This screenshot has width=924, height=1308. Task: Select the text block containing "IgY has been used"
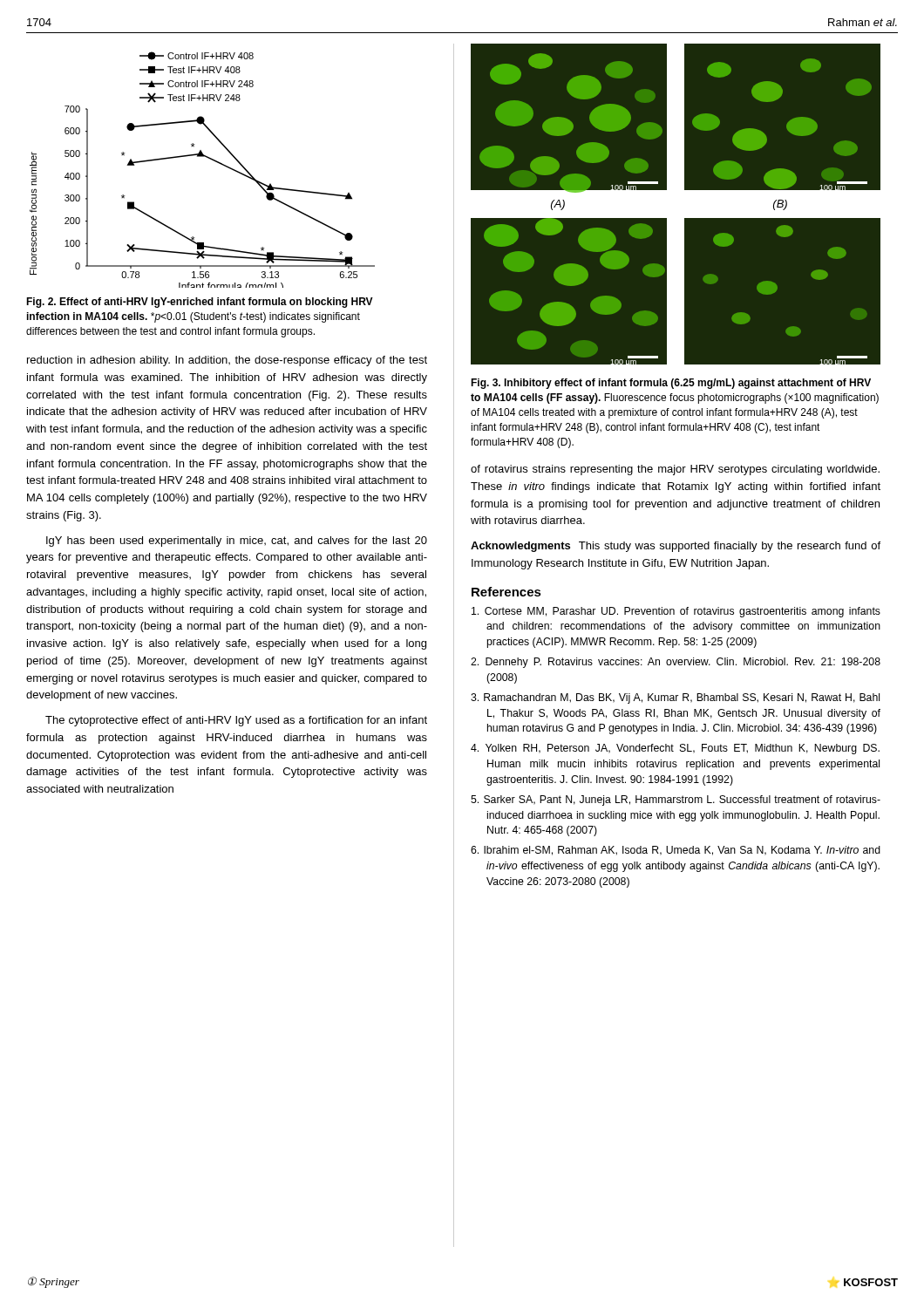(x=227, y=618)
